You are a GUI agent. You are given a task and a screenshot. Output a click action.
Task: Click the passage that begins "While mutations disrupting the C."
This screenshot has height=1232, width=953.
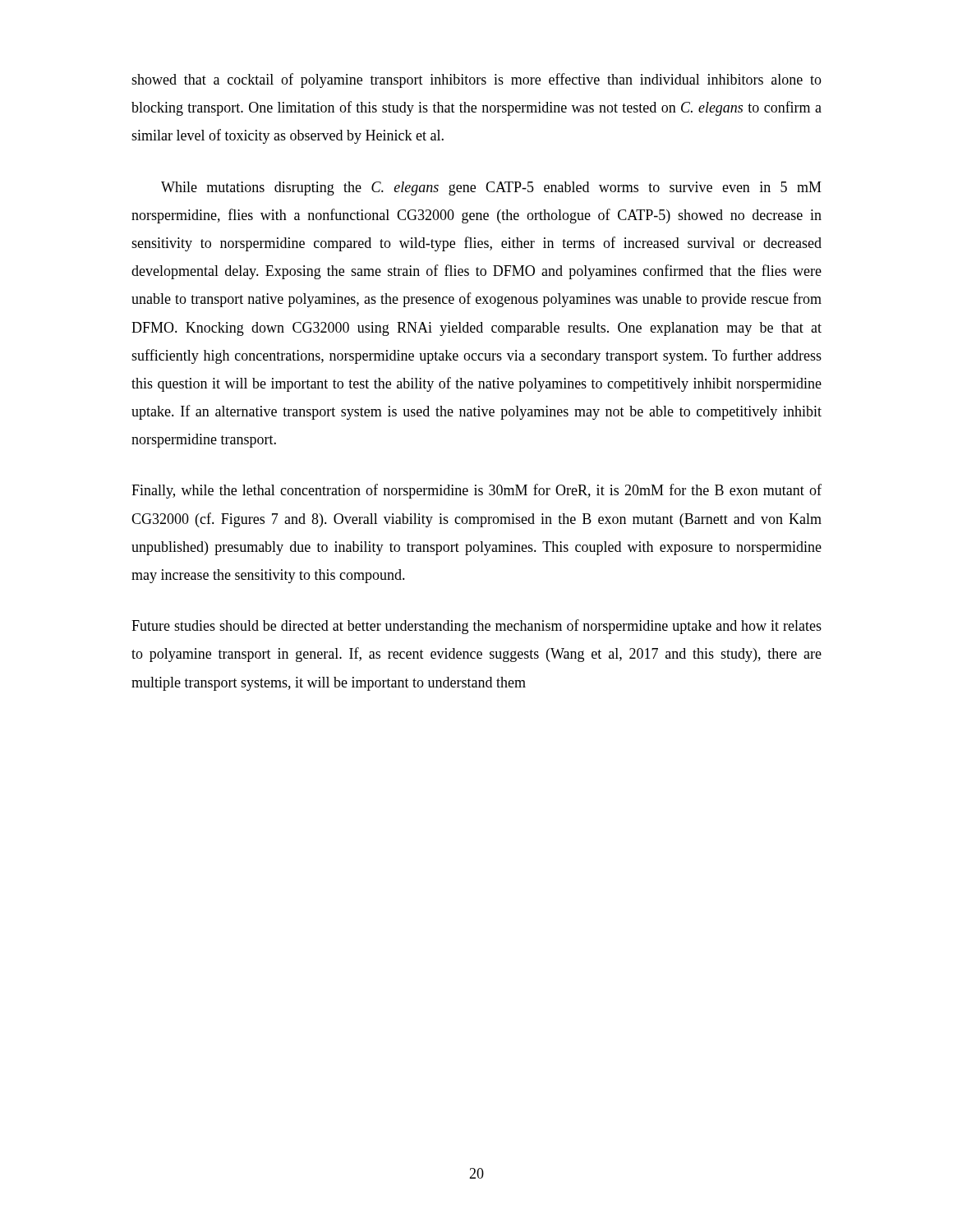point(476,313)
